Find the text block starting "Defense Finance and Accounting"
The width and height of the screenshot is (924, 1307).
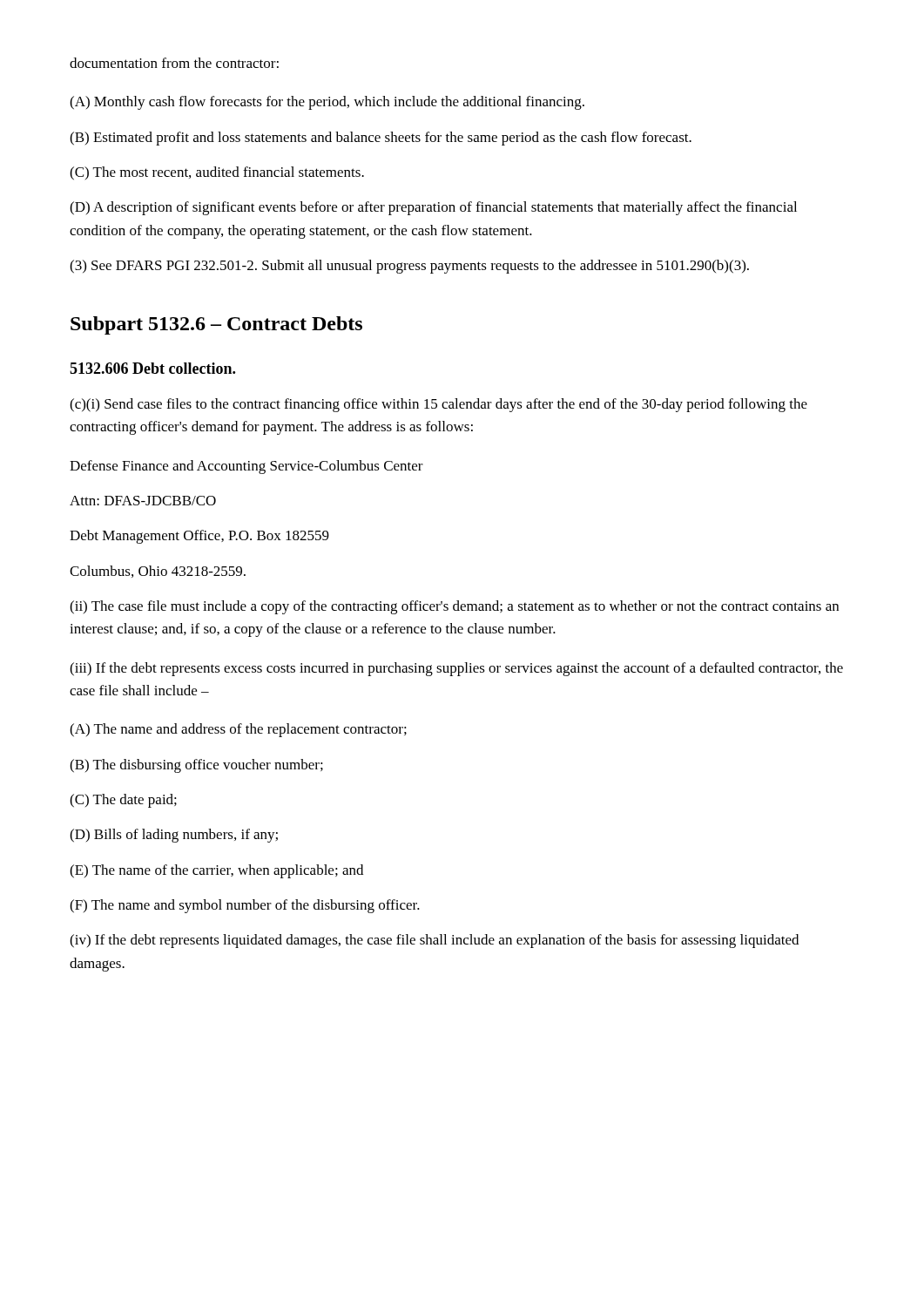point(246,465)
